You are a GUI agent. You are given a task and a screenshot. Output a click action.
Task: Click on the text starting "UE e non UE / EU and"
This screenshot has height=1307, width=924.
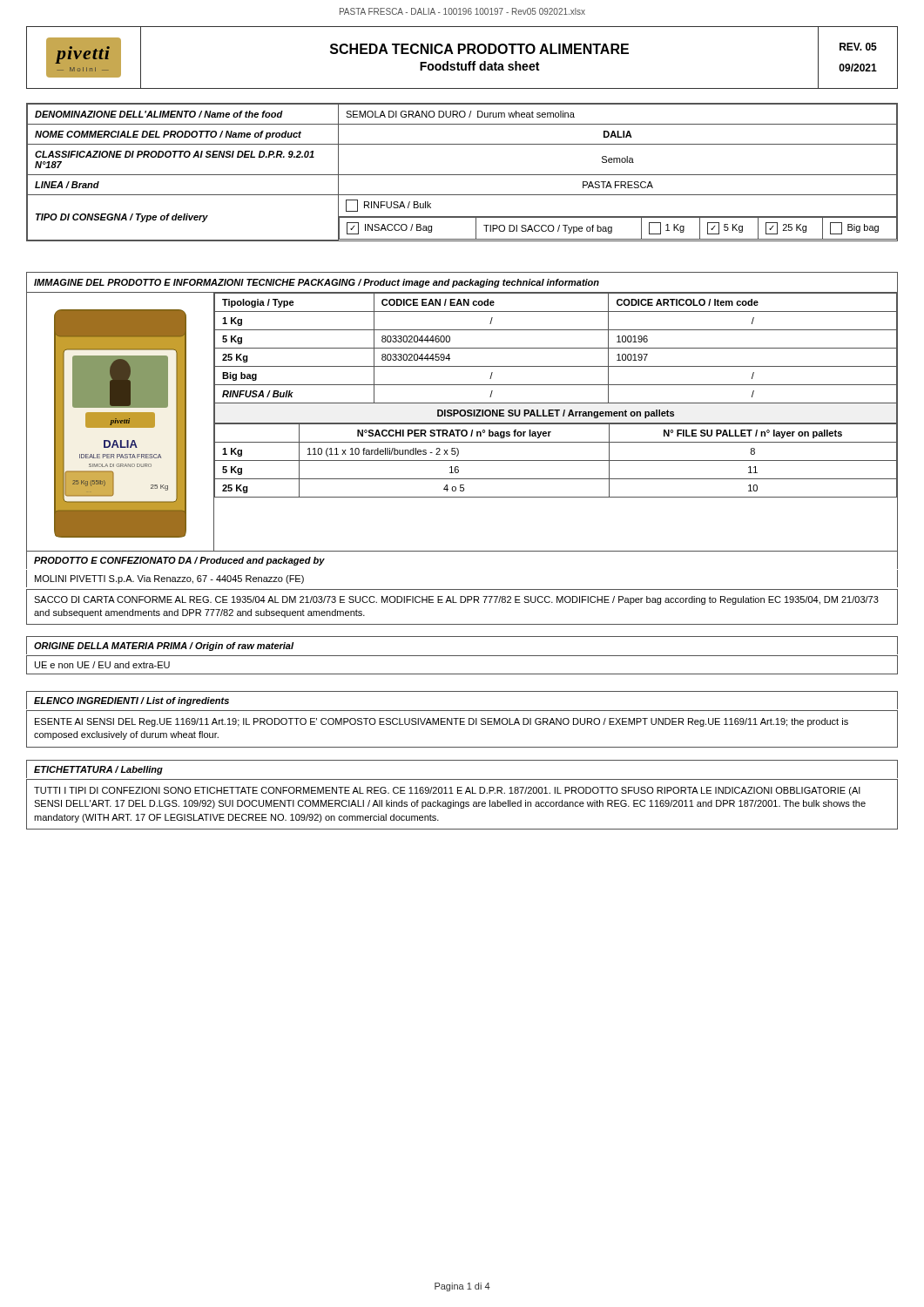[x=102, y=665]
